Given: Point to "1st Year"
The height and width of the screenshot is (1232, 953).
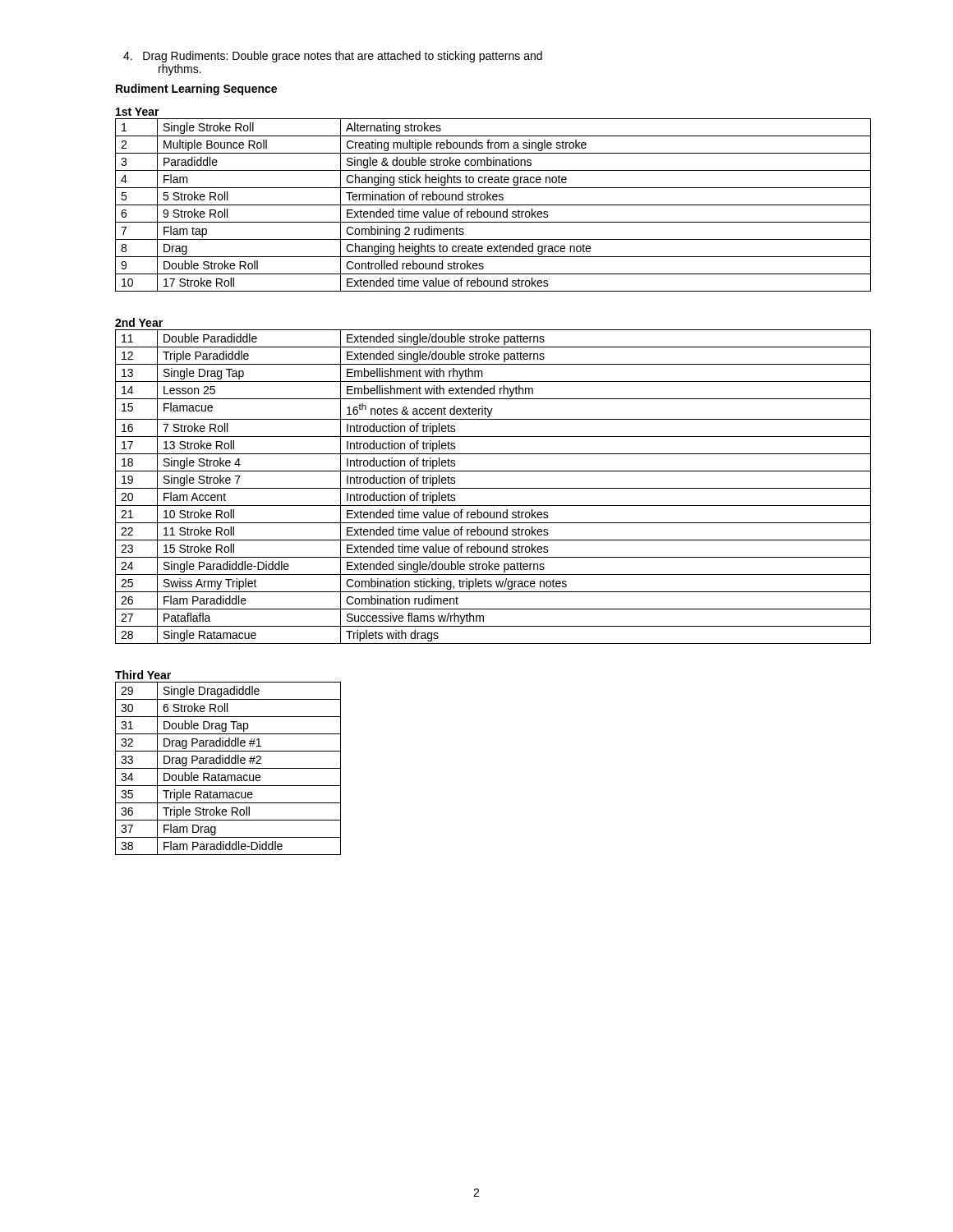Looking at the screenshot, I should point(137,112).
